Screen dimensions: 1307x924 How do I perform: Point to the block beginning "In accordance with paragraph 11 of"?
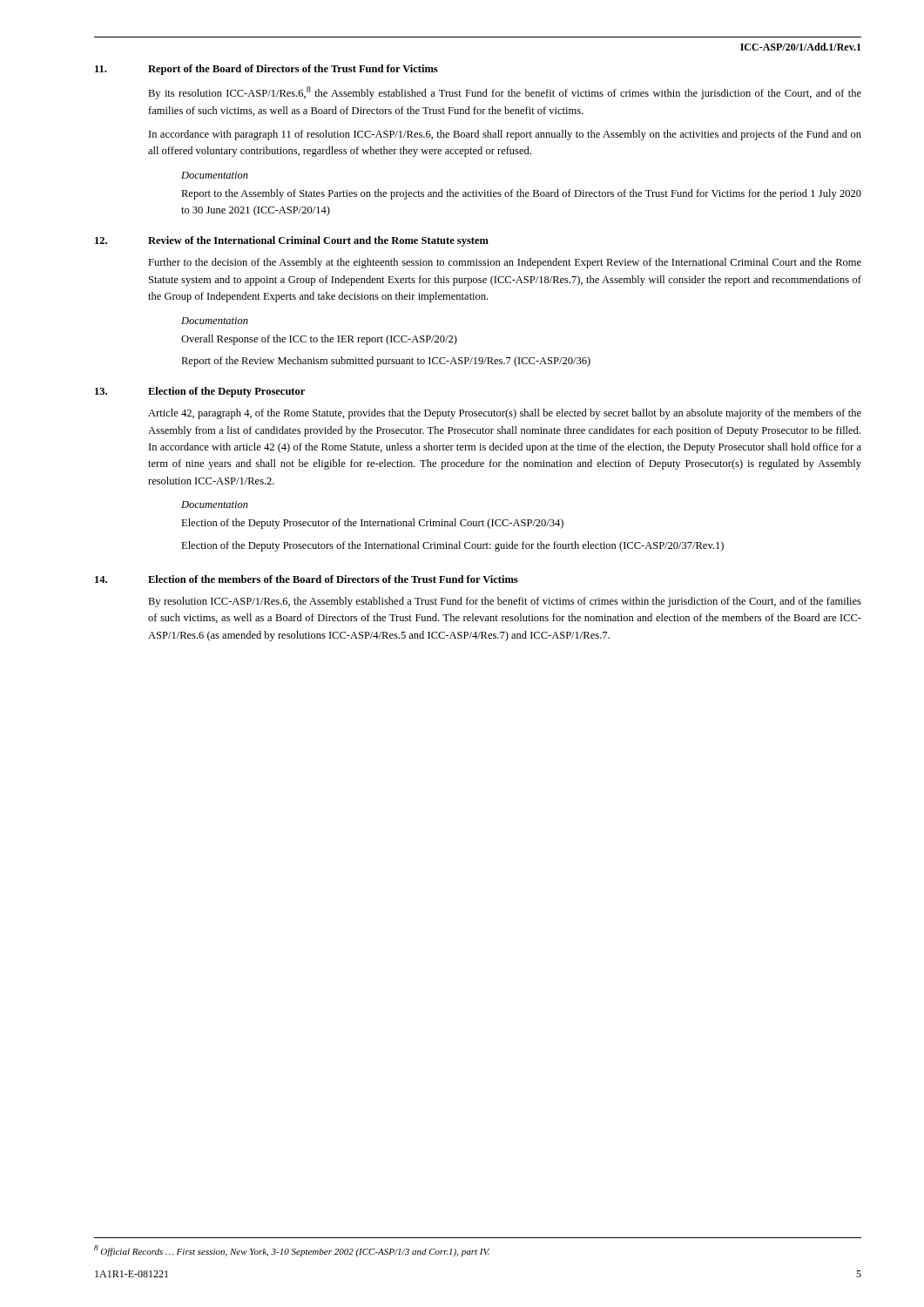[x=505, y=143]
